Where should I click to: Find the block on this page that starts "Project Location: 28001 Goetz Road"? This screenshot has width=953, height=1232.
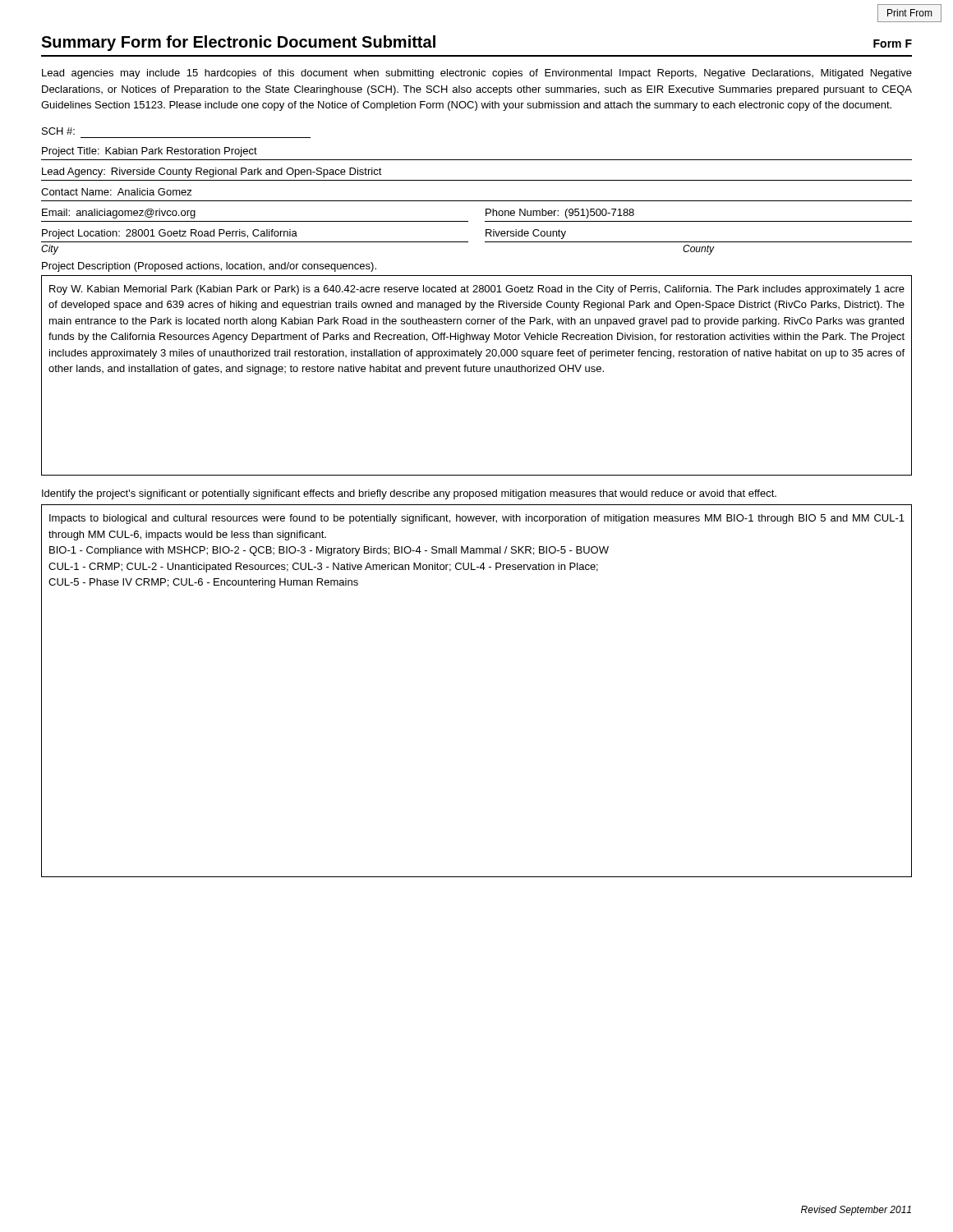(x=476, y=240)
